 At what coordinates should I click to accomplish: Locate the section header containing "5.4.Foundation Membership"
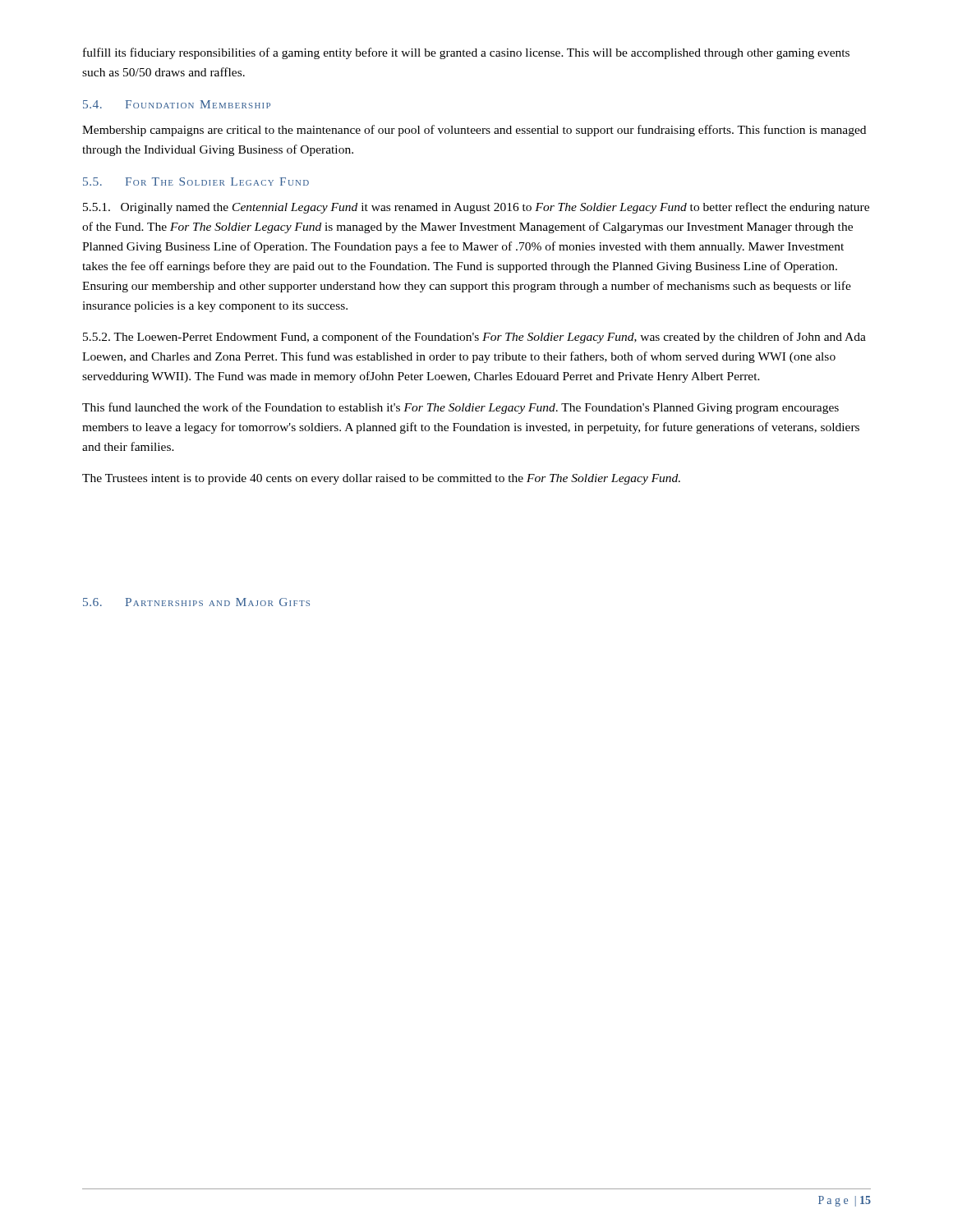tap(177, 104)
